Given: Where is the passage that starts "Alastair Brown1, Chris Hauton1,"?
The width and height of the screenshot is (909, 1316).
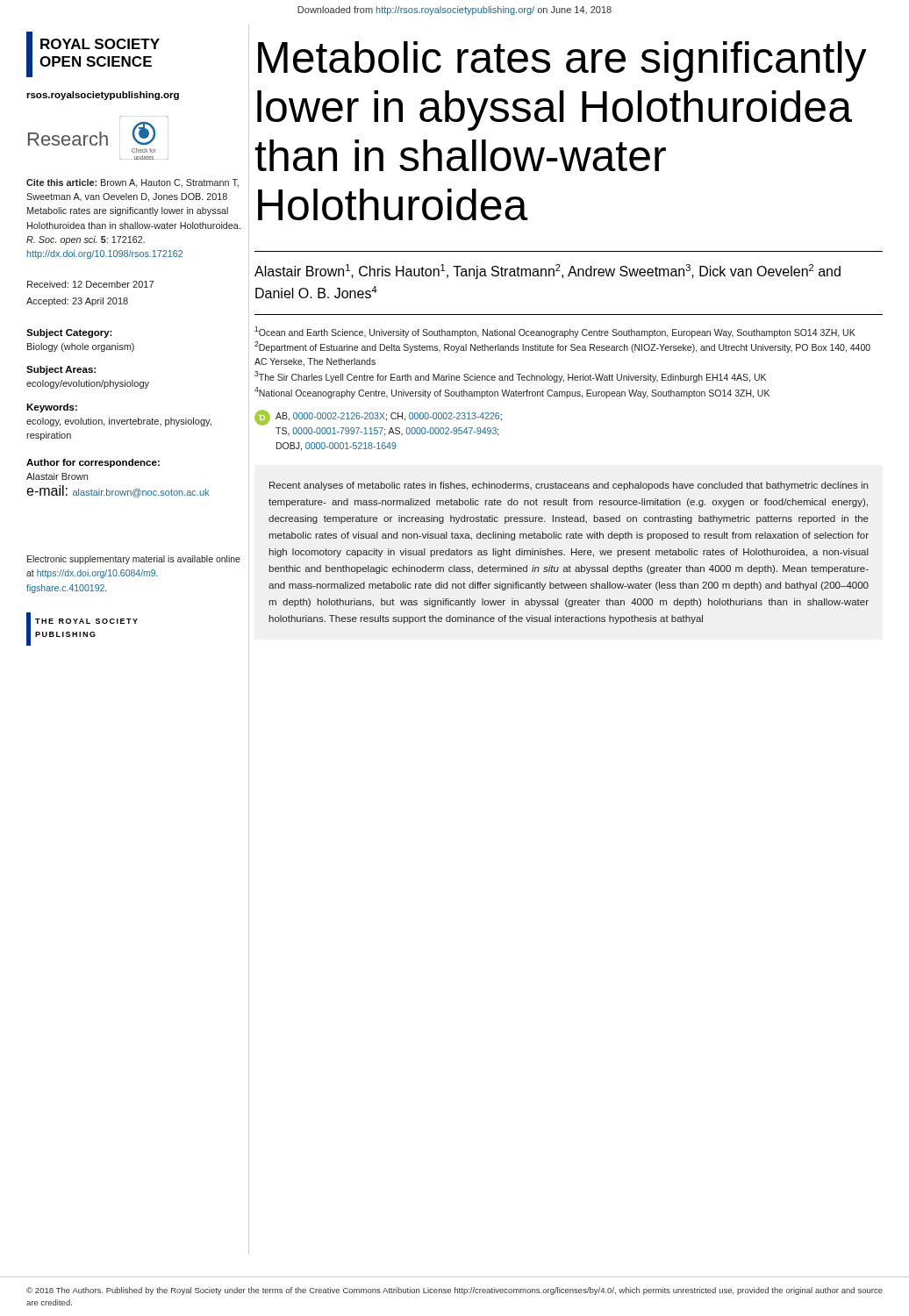Looking at the screenshot, I should pos(548,282).
